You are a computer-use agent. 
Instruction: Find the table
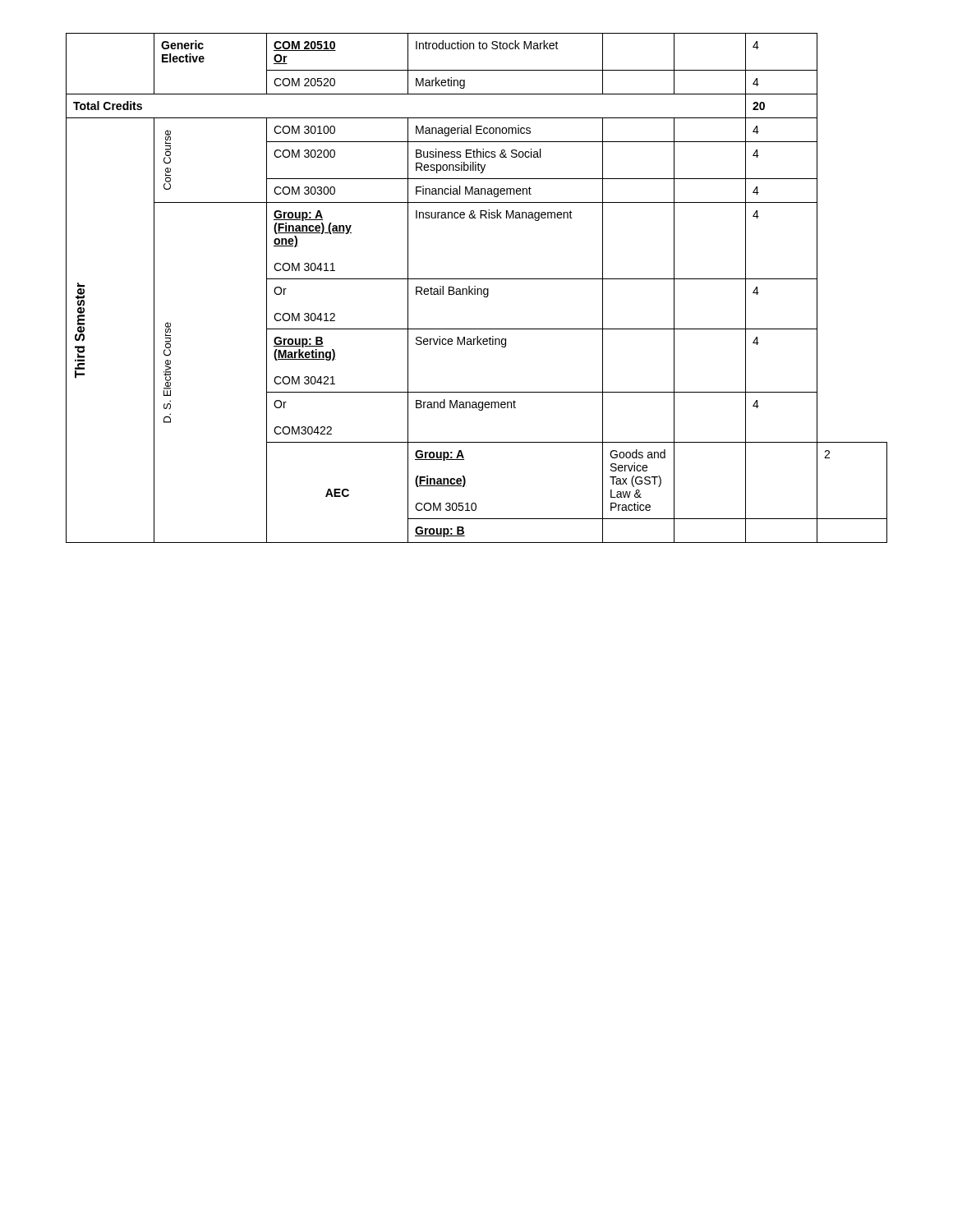[476, 288]
